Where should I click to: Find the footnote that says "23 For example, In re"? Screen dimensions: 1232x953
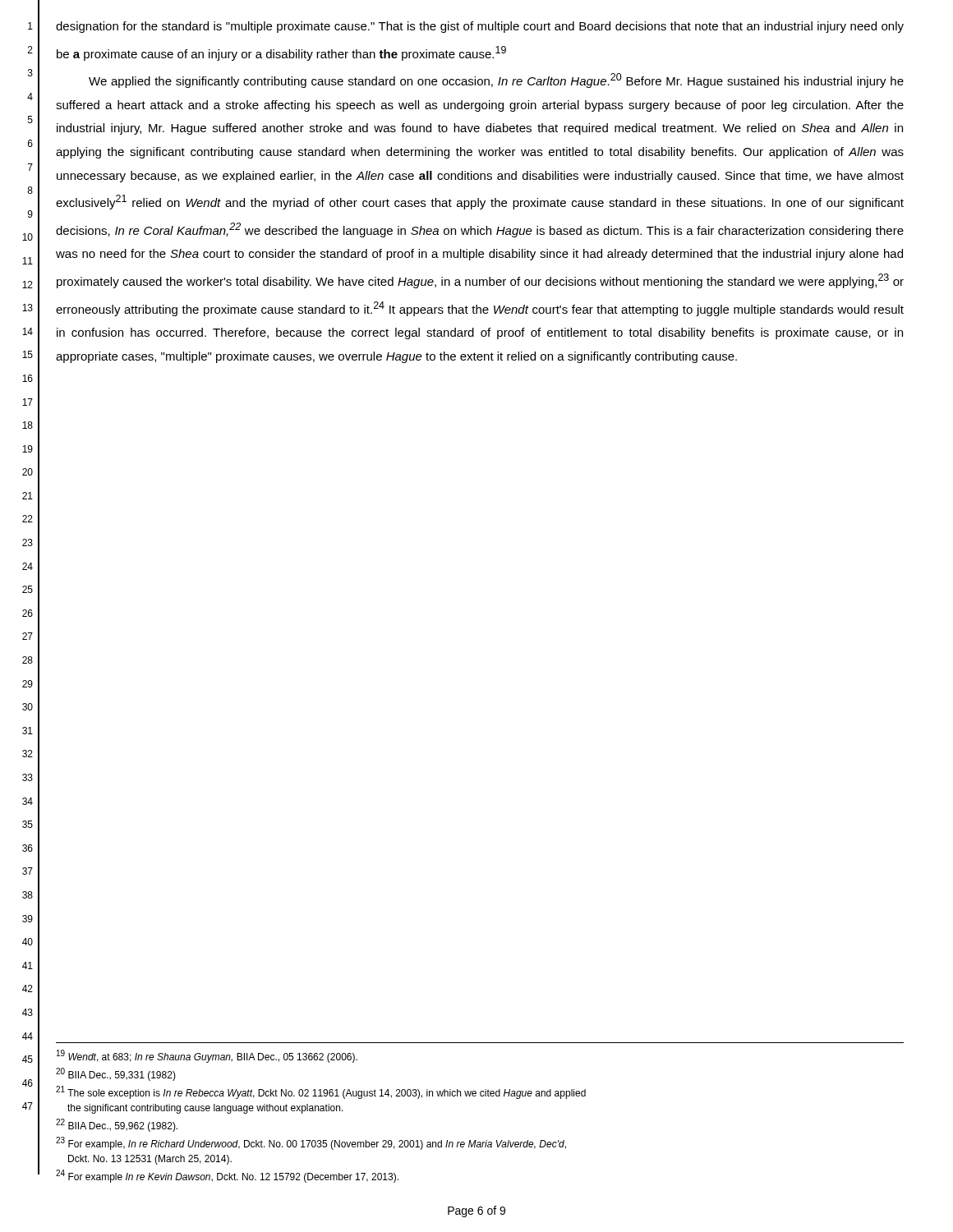tap(311, 1143)
